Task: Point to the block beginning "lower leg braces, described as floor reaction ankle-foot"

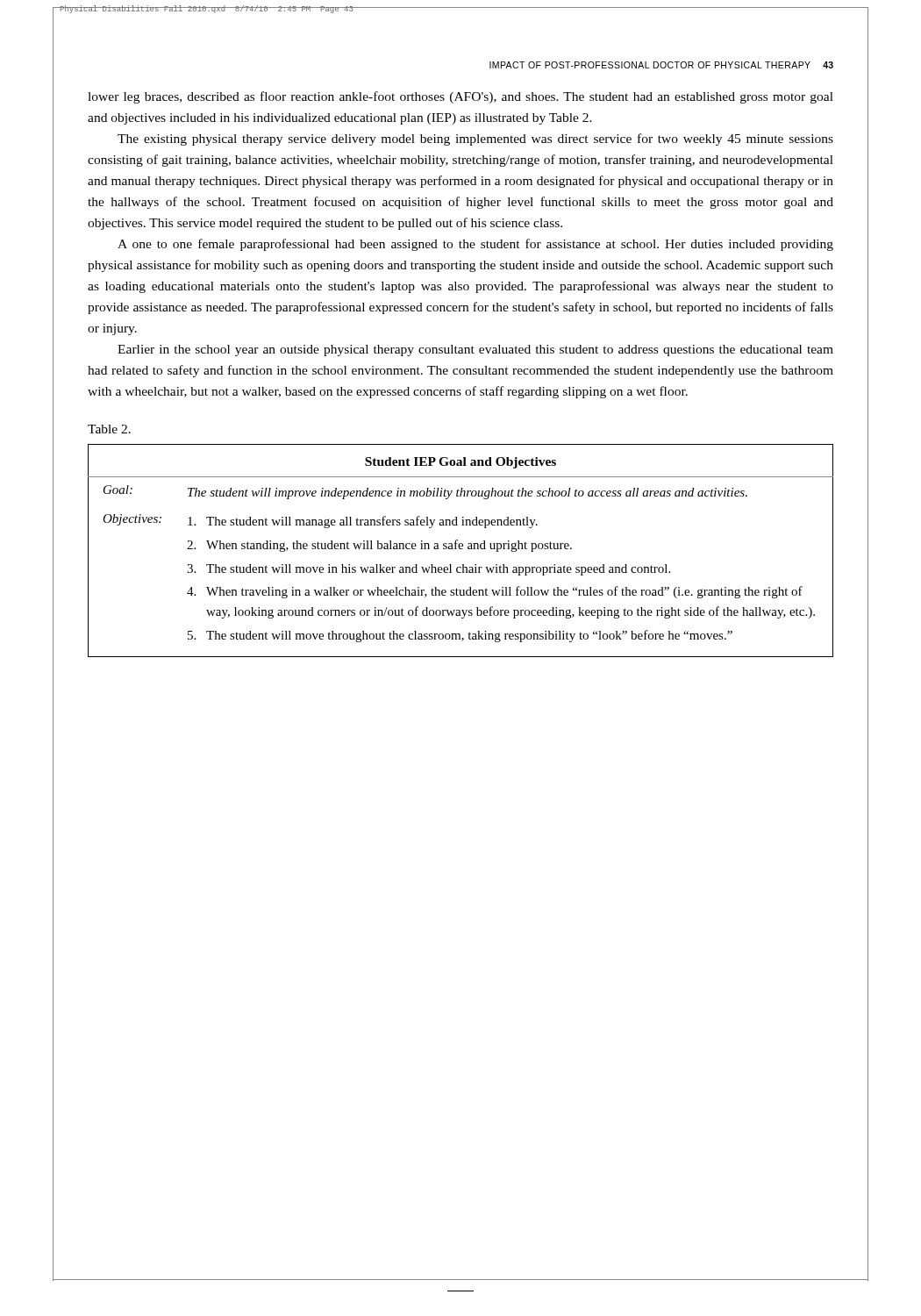Action: click(460, 244)
